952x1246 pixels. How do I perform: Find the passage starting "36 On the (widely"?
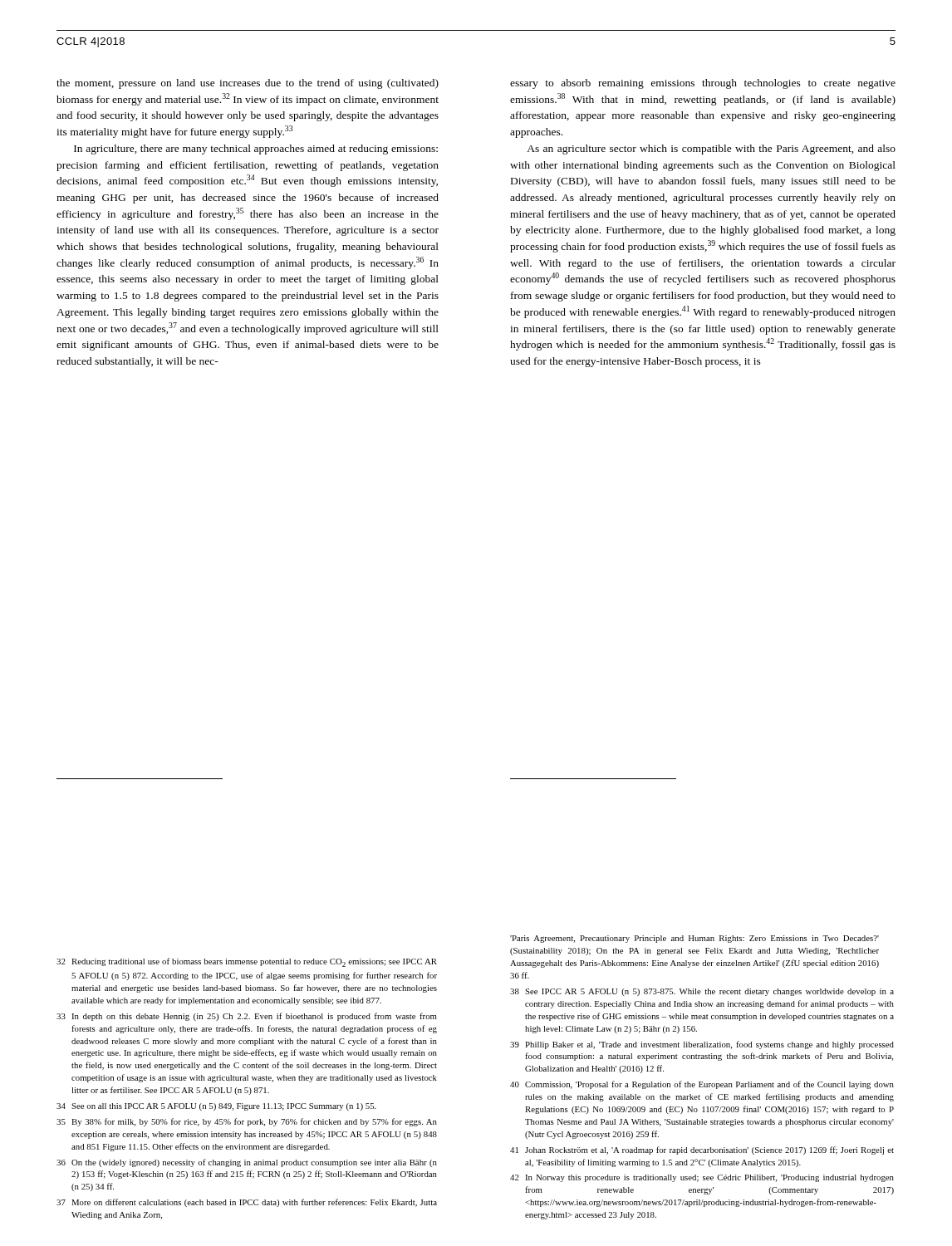(x=247, y=1174)
